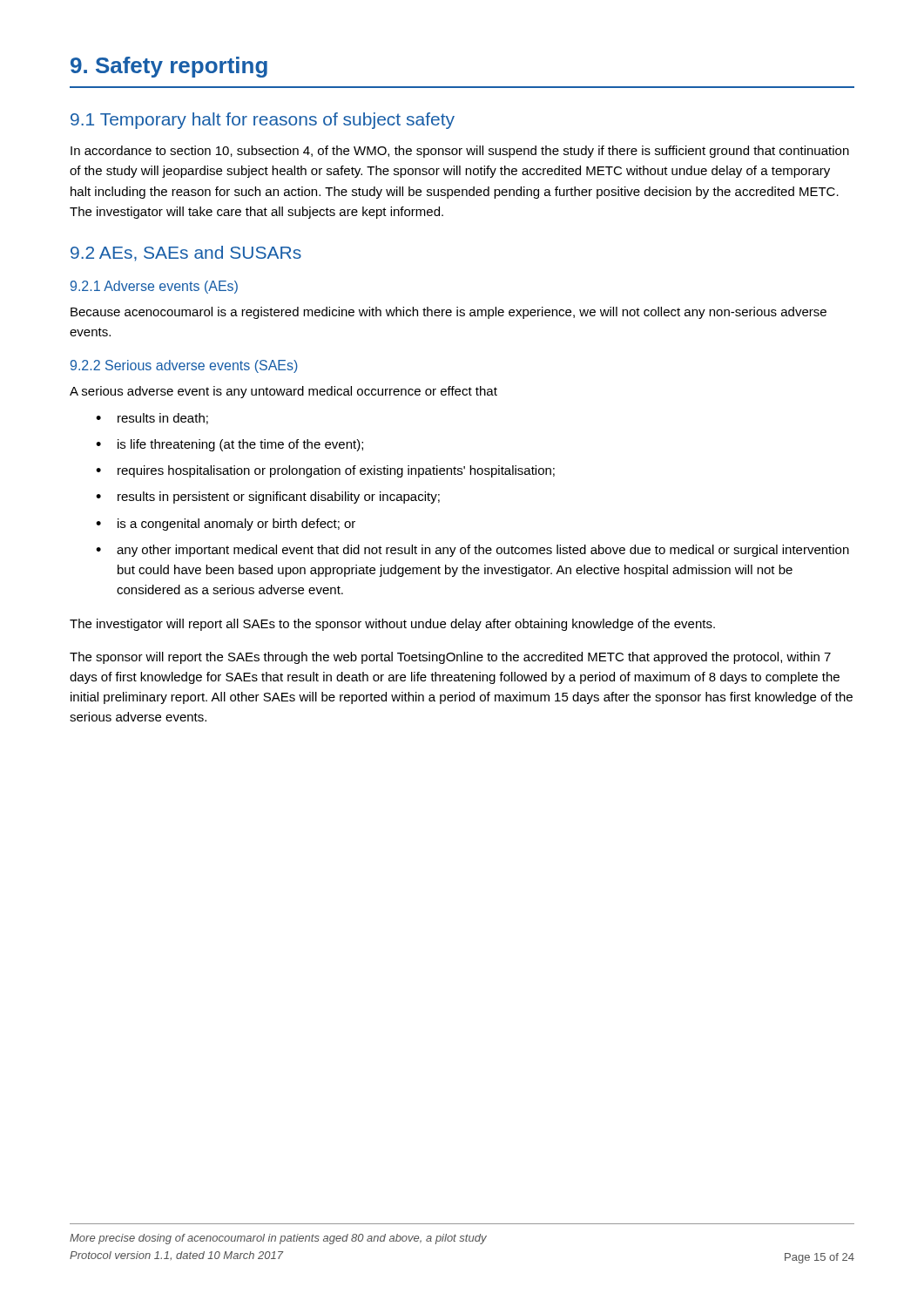Where is the section header that starts "9.1 Temporary halt for reasons of subject"?
924x1307 pixels.
click(x=462, y=119)
